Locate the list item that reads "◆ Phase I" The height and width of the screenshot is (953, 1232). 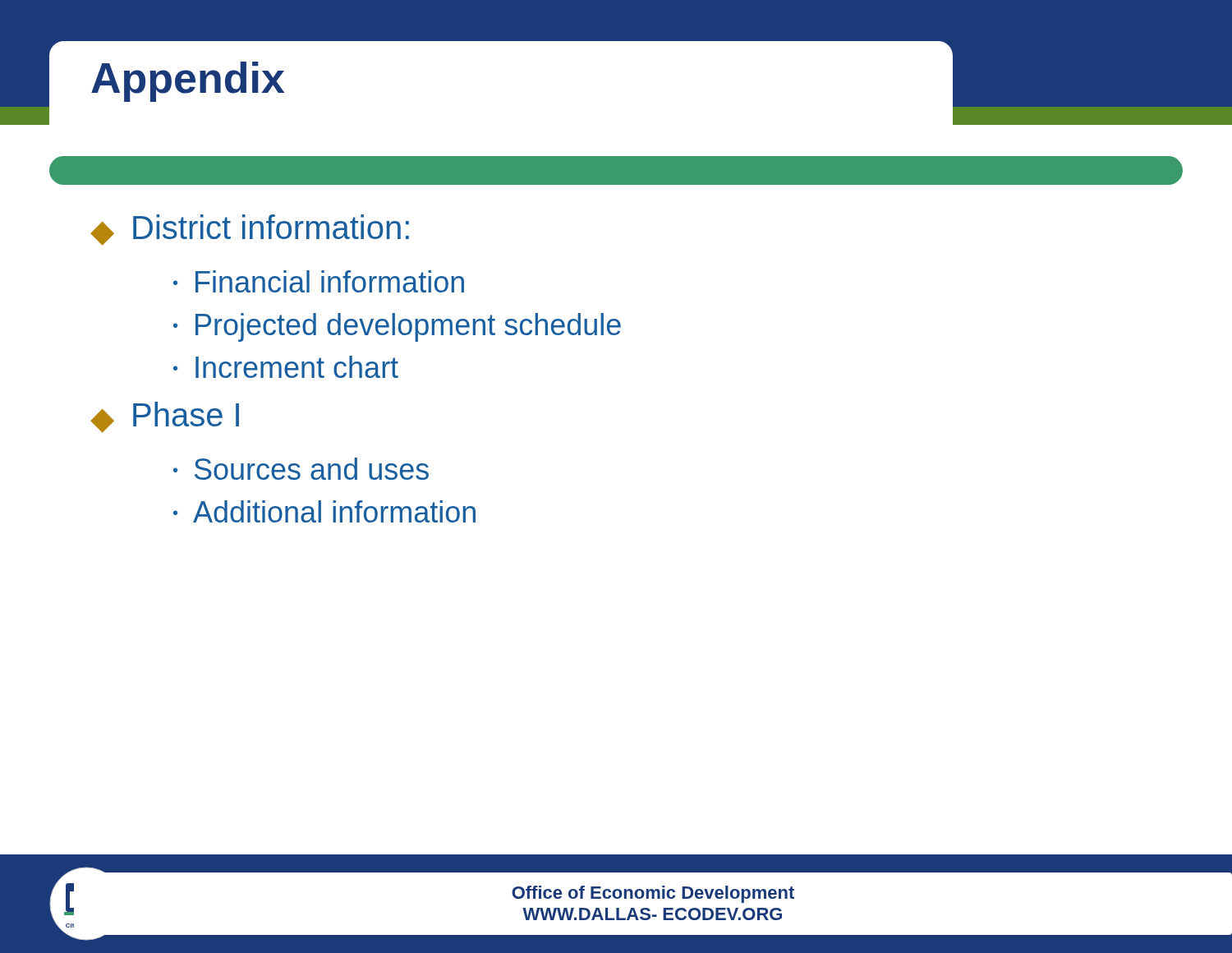166,417
